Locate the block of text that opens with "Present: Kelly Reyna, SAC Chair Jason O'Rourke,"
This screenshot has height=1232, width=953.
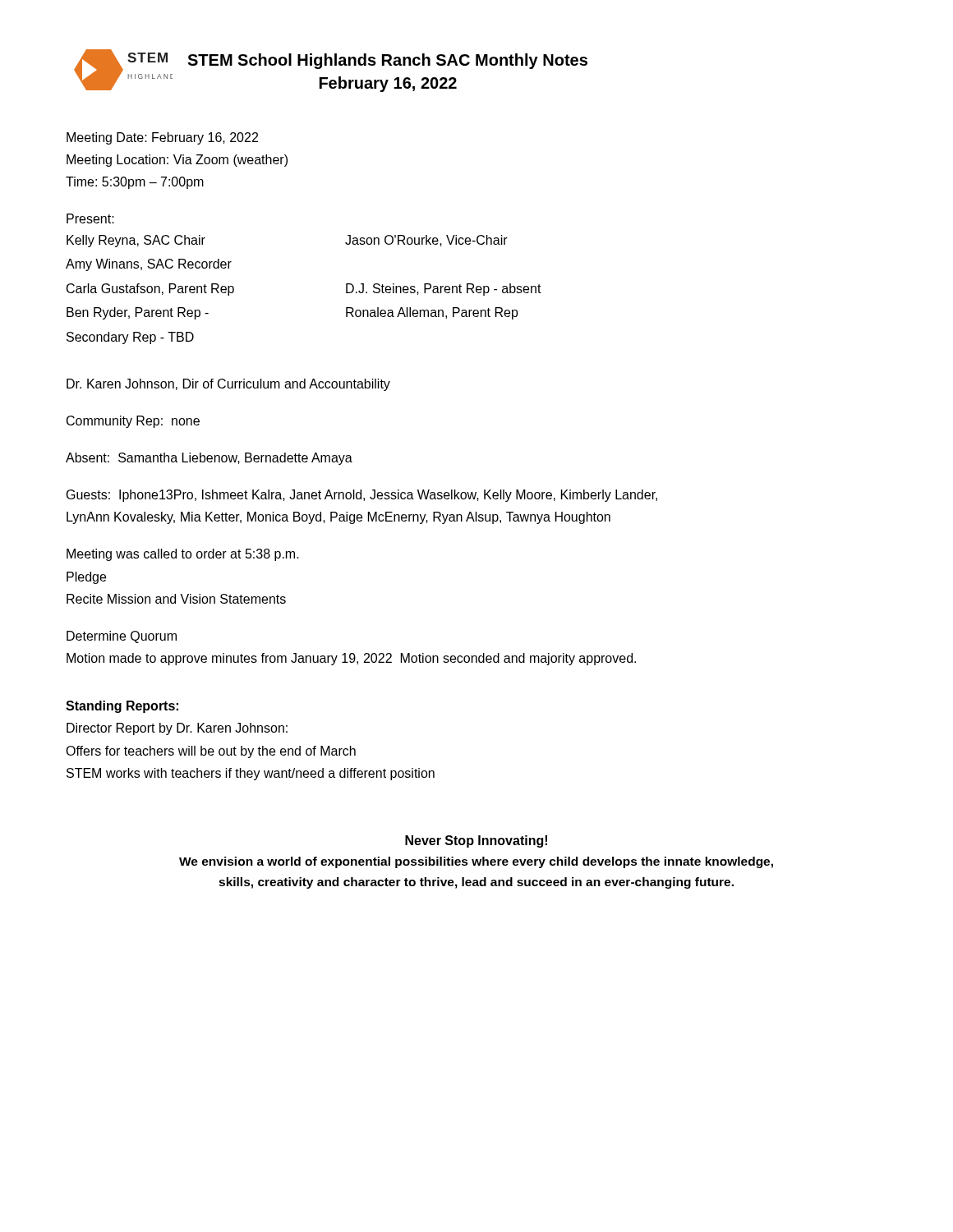tap(476, 281)
